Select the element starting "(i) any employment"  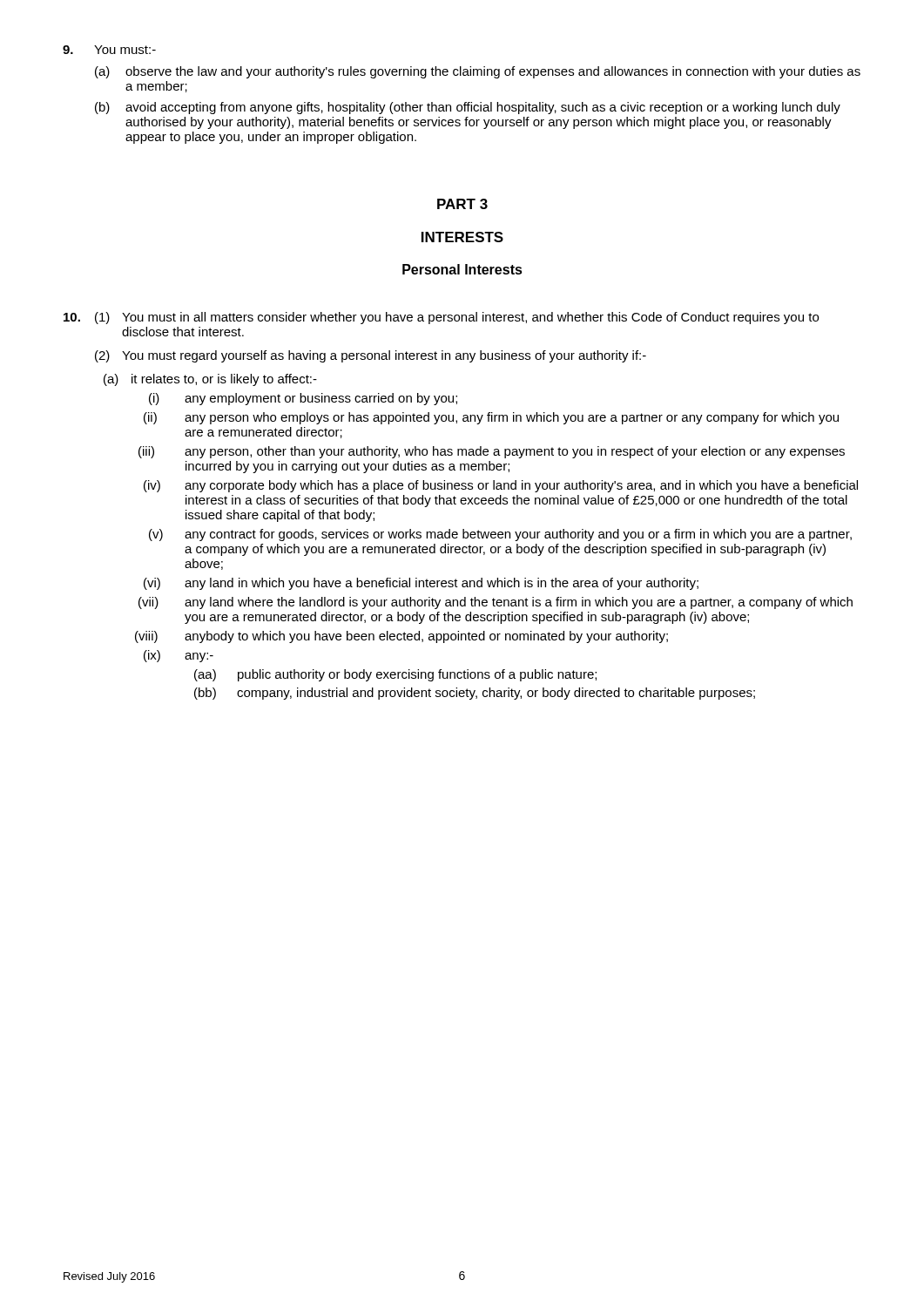303,399
